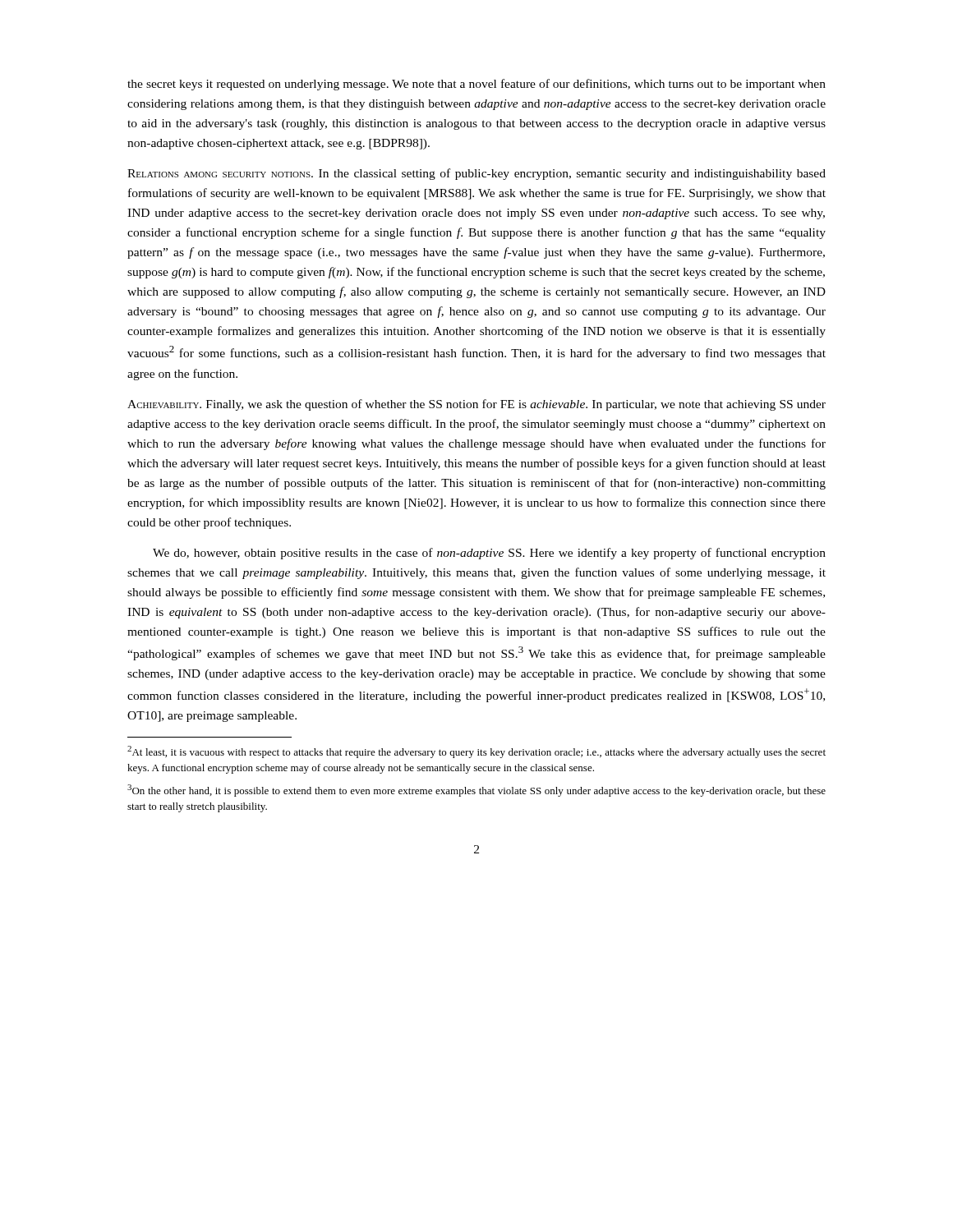Click on the text block that reads "Achievability. Finally, we ask the question"
Viewport: 953px width, 1232px height.
pos(476,463)
